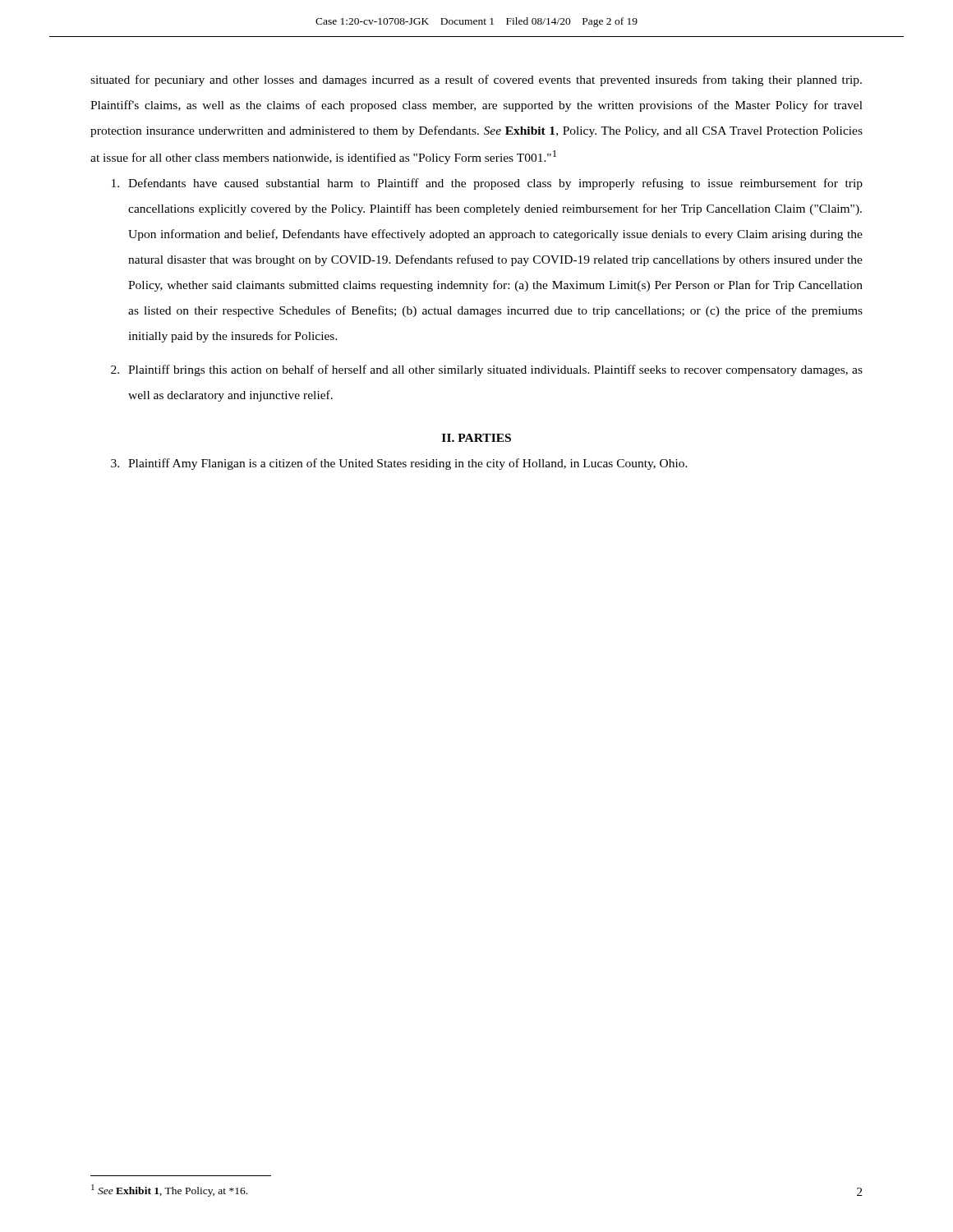Find "II. PARTIES" on this page
The height and width of the screenshot is (1232, 953).
[x=476, y=437]
